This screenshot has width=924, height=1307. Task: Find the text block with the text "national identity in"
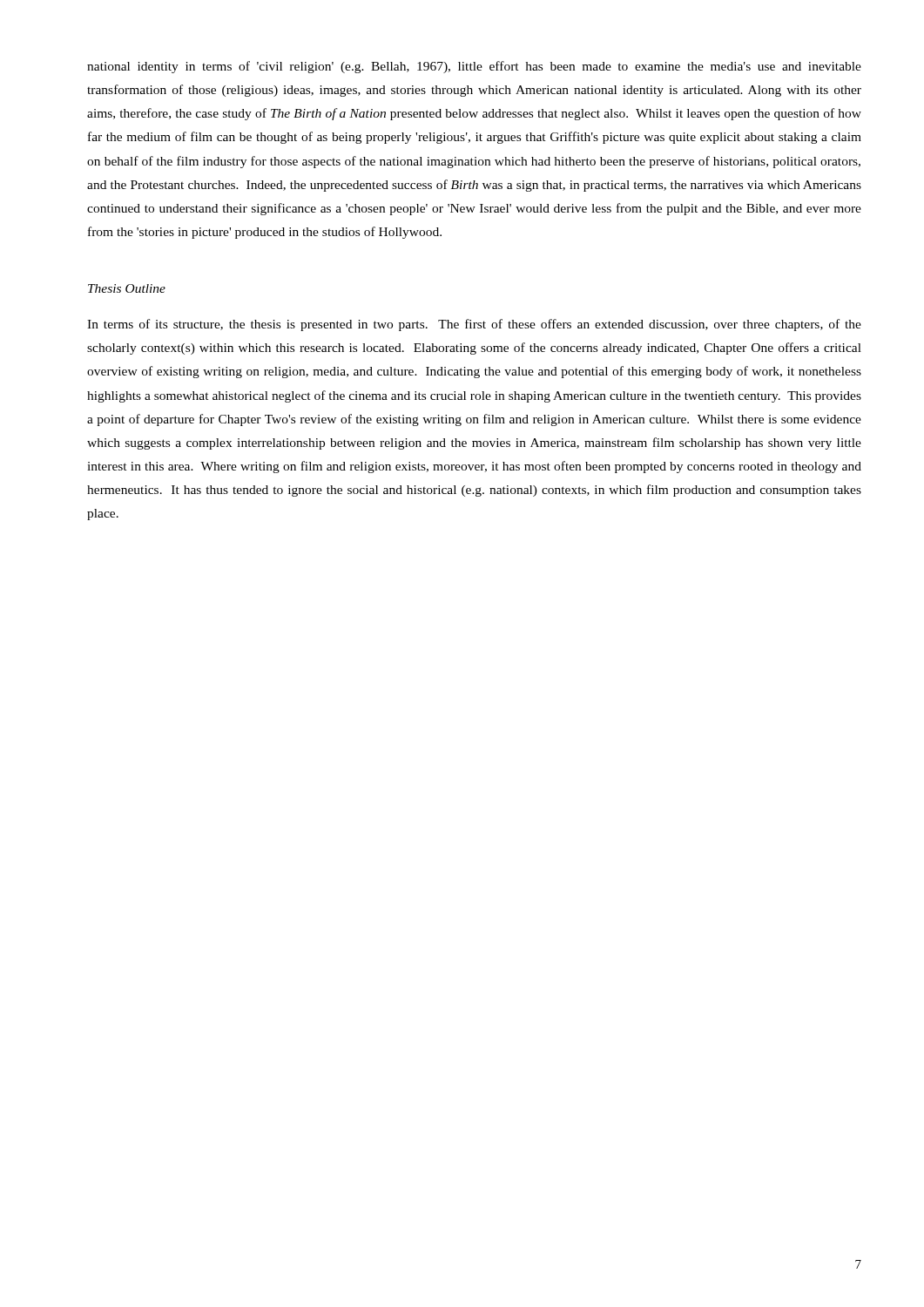(474, 149)
